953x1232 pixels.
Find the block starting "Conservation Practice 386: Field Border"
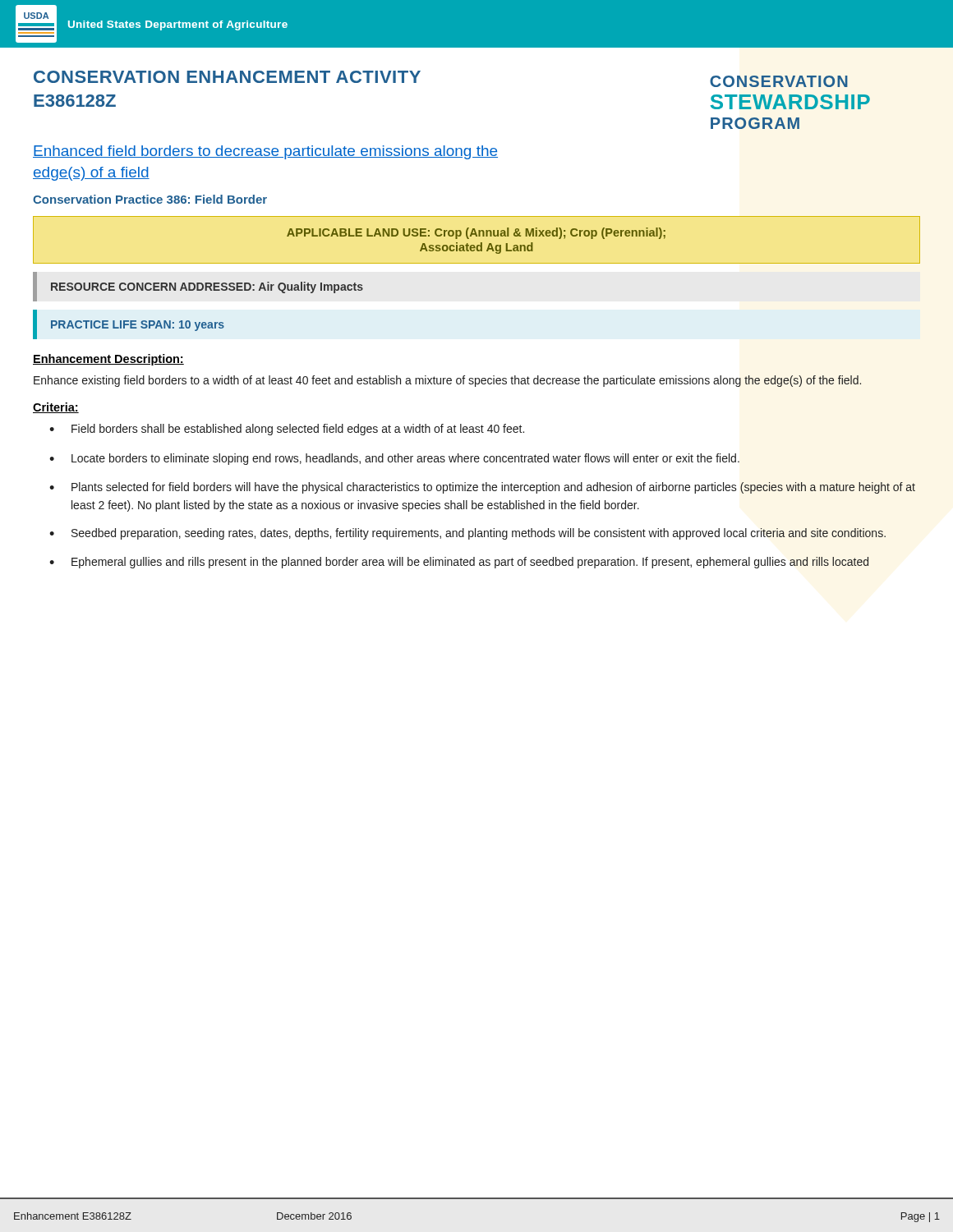[150, 199]
